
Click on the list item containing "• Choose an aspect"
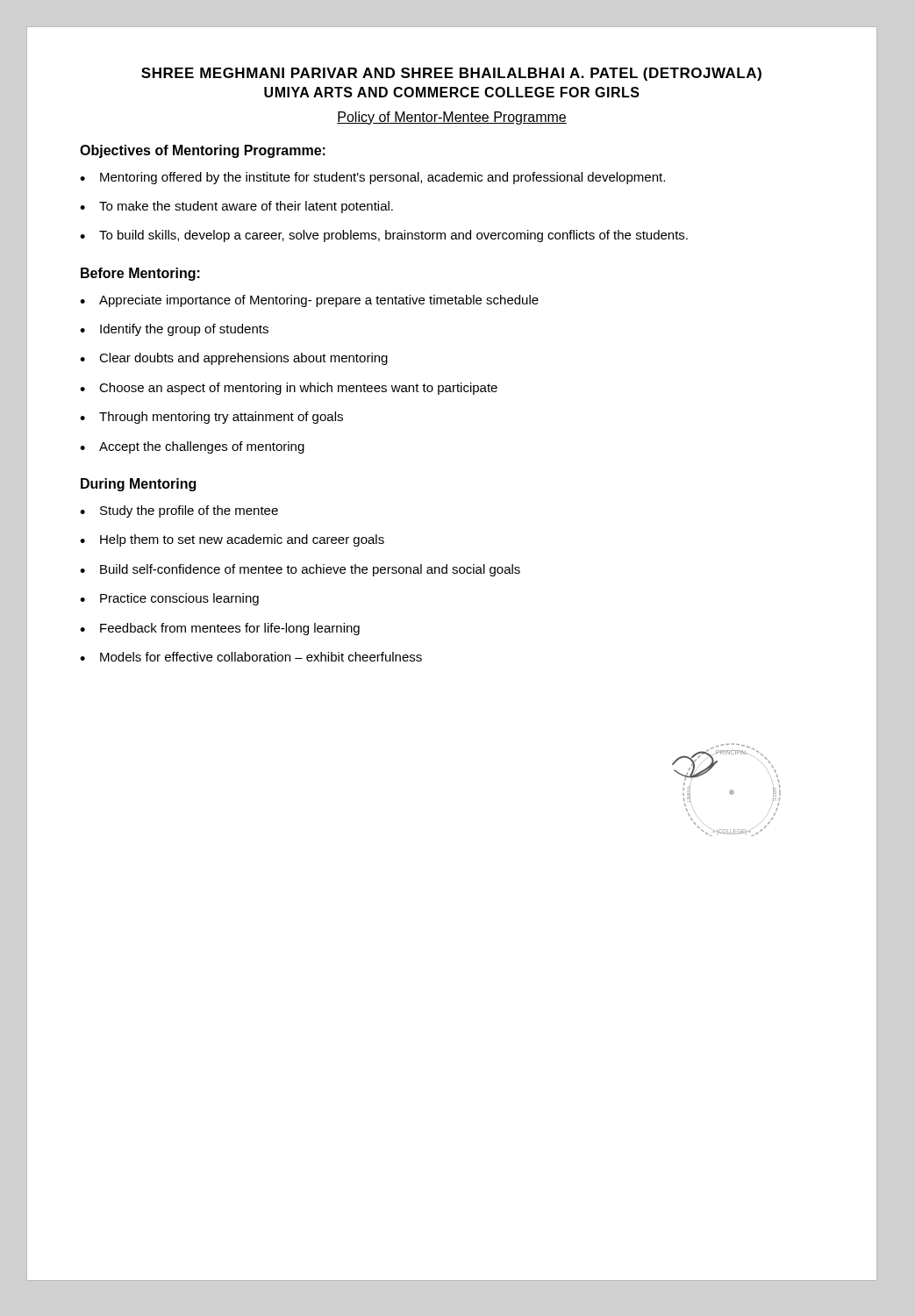(452, 389)
